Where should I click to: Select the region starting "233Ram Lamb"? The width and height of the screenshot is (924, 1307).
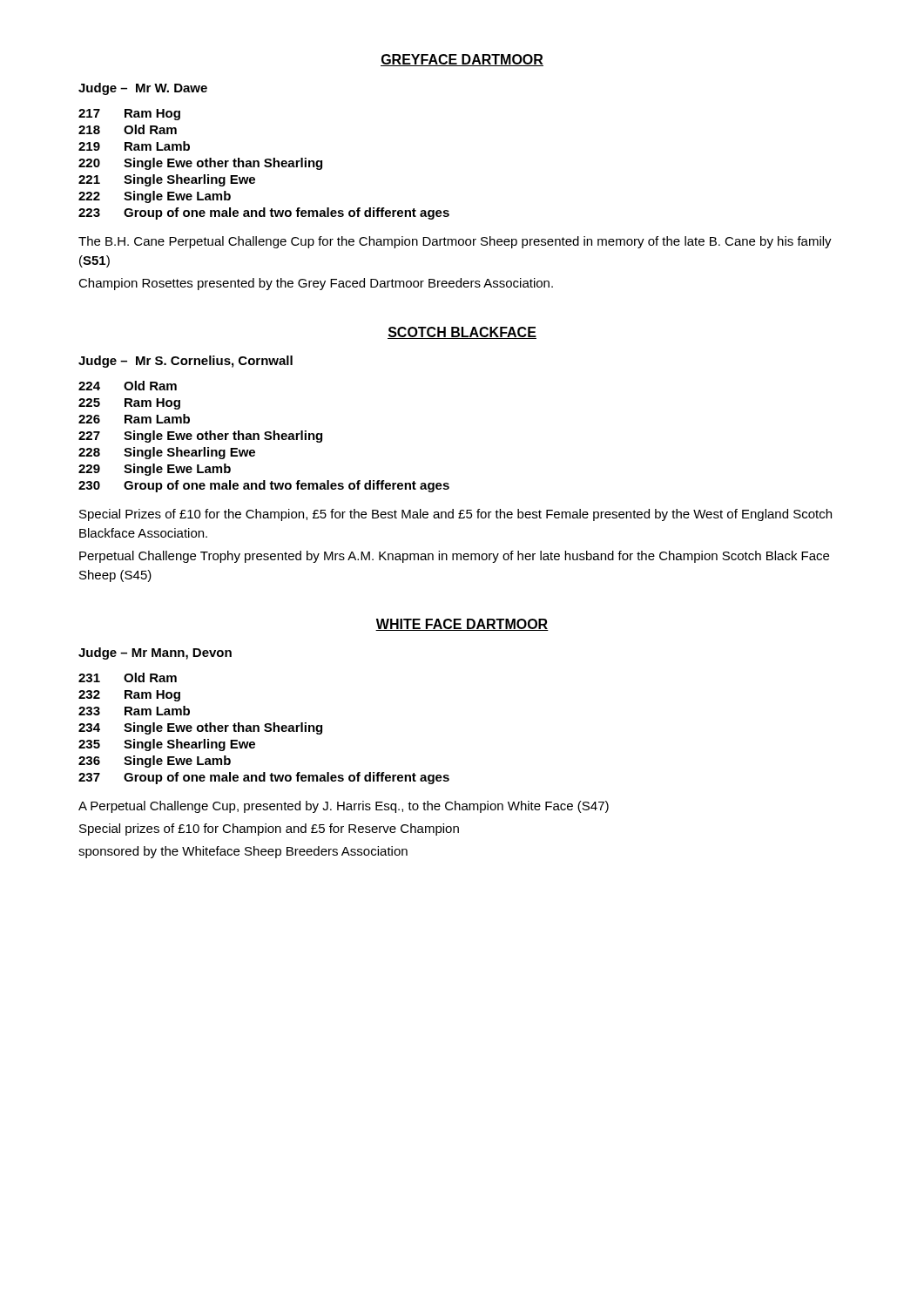coord(134,711)
